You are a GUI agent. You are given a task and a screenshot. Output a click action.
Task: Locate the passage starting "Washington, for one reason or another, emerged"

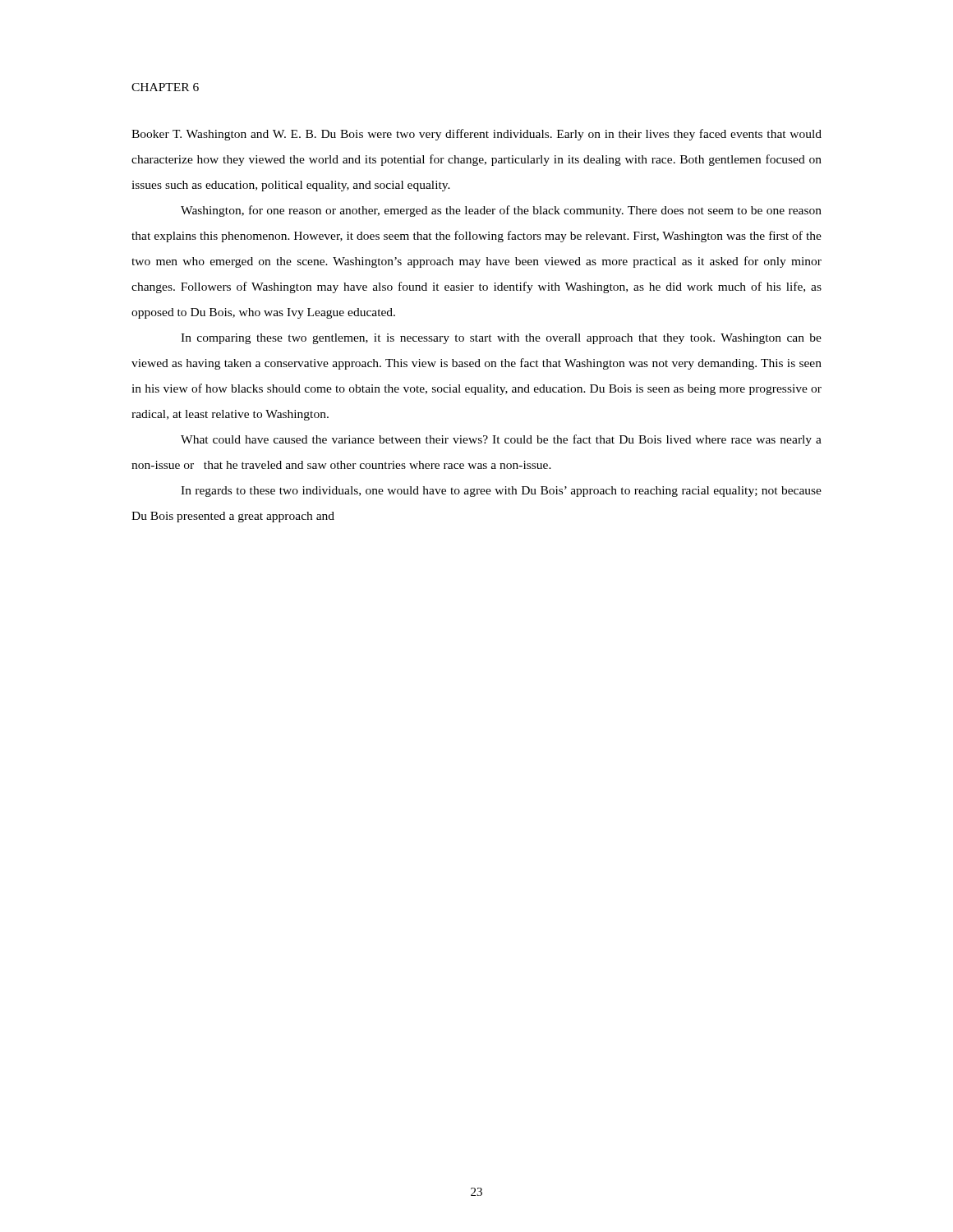coord(476,261)
